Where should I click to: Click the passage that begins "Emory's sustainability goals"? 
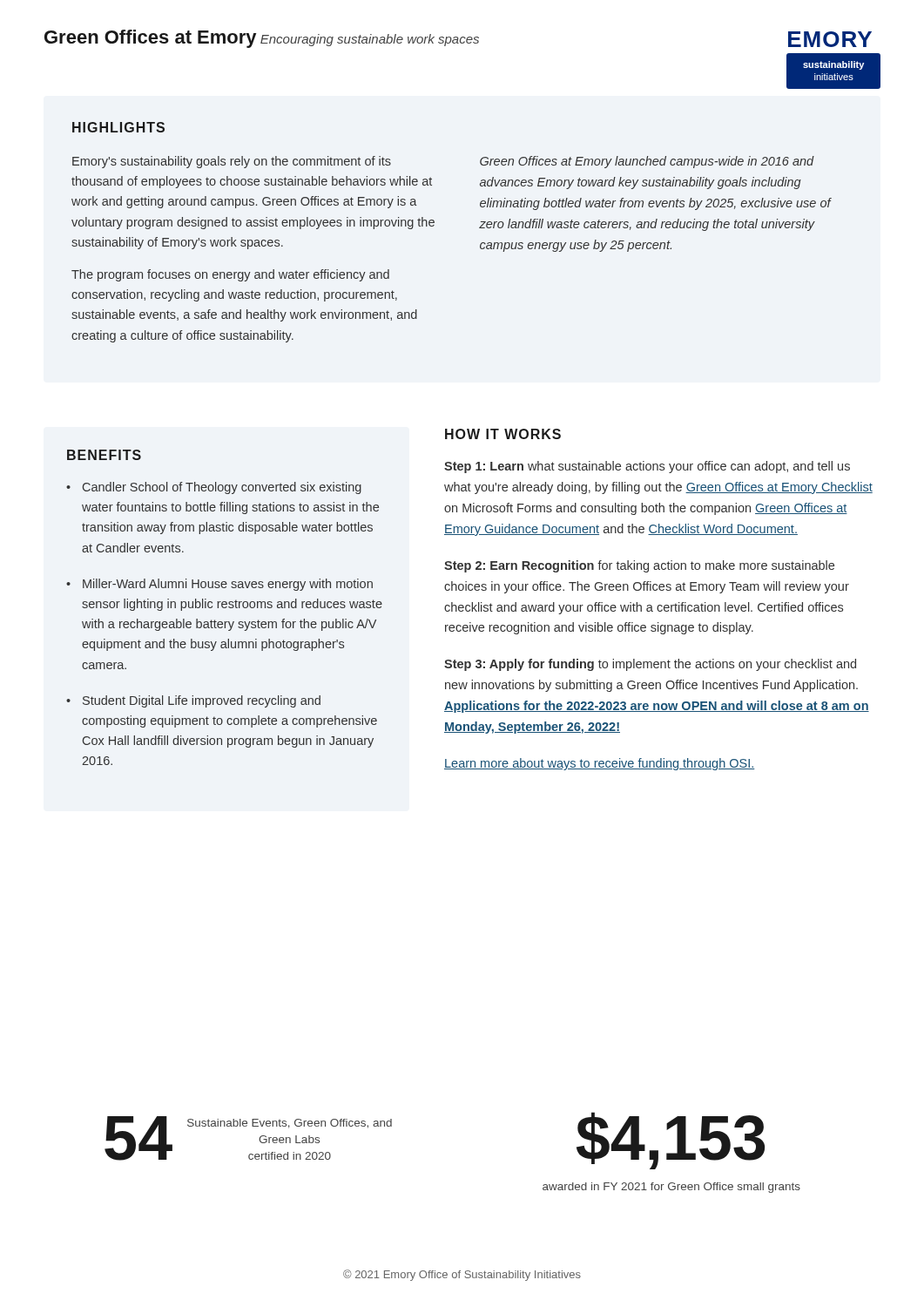[258, 249]
